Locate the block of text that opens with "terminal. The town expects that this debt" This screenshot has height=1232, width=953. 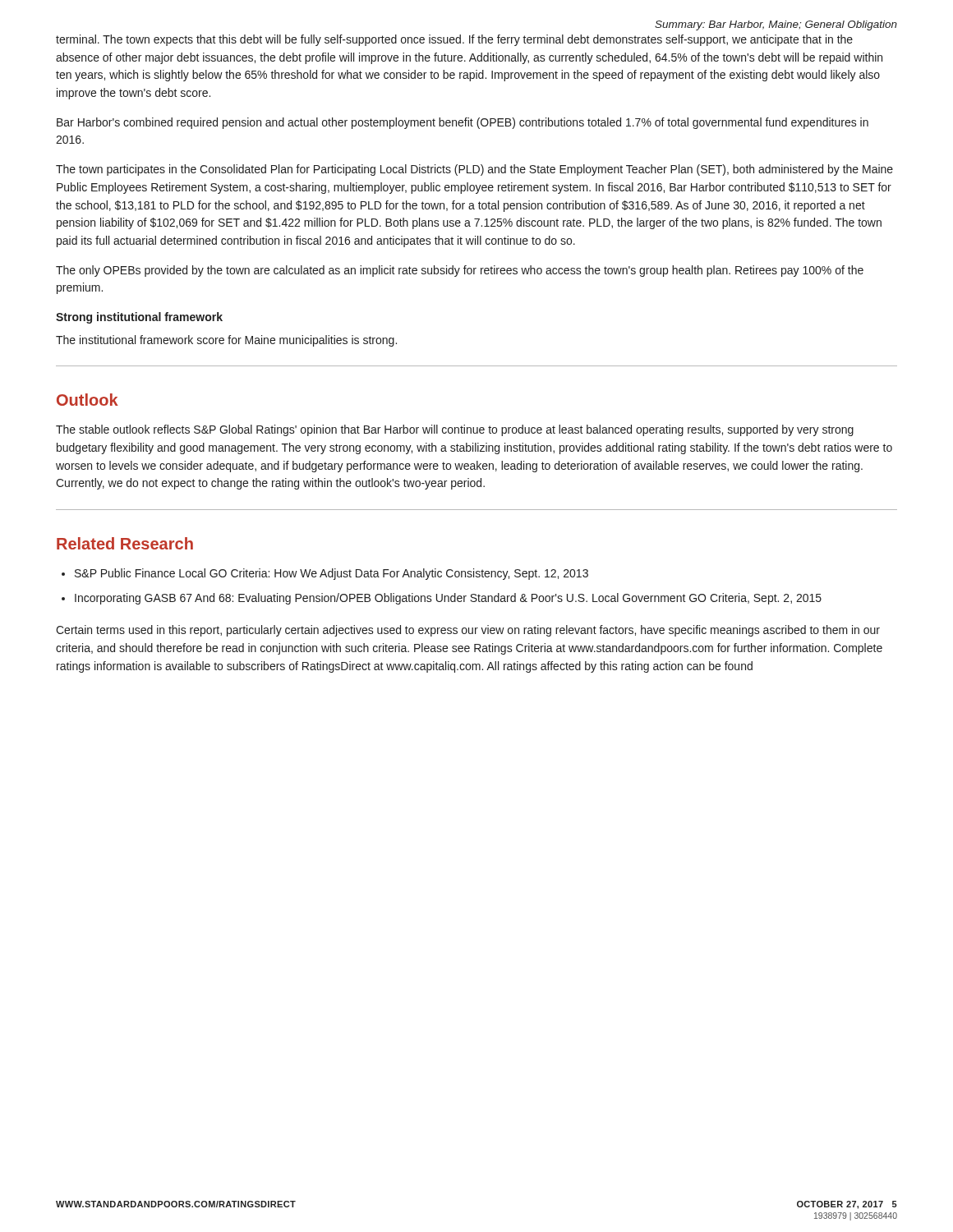(476, 67)
